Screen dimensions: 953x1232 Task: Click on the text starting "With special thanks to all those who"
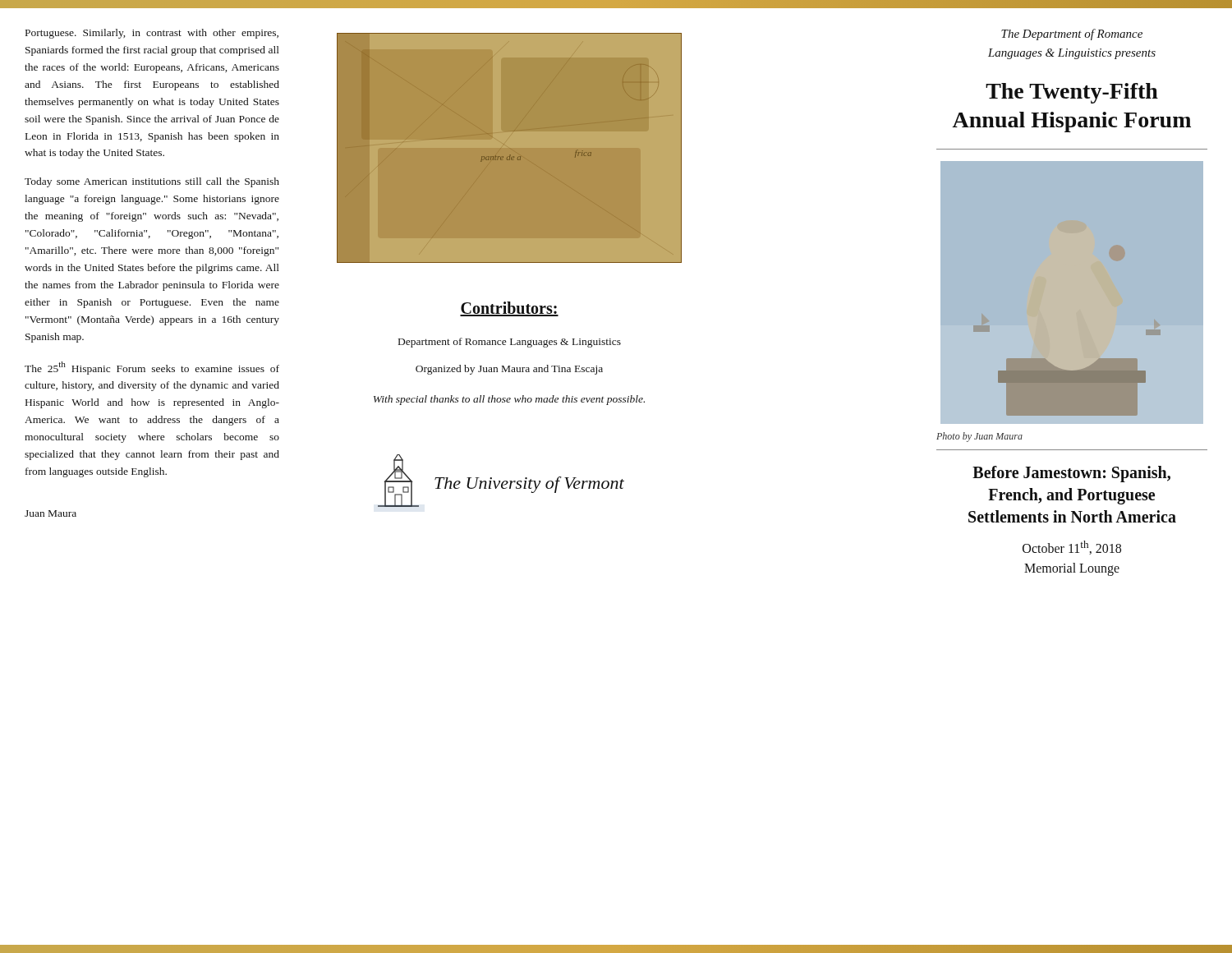pyautogui.click(x=509, y=400)
